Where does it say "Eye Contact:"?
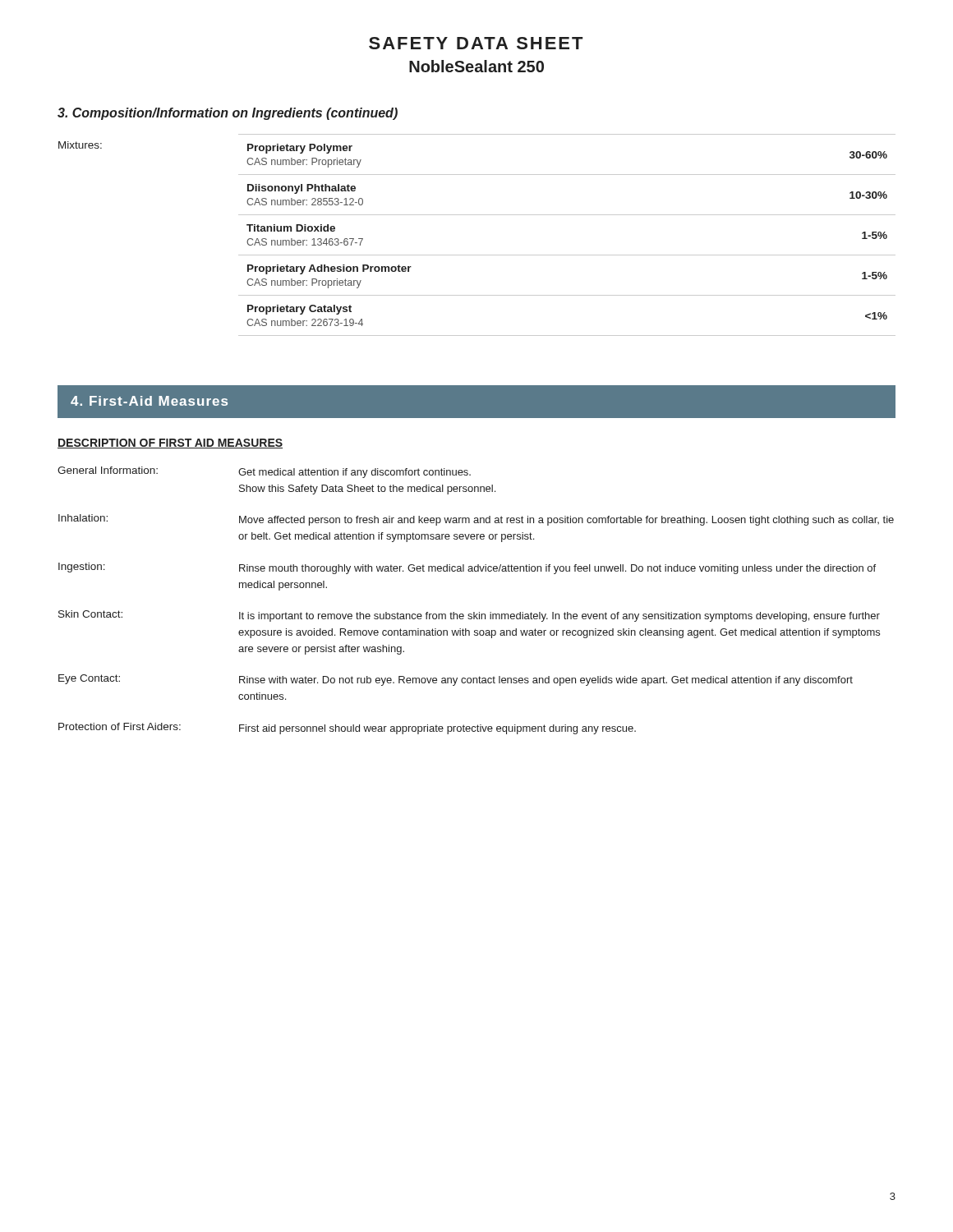953x1232 pixels. (x=89, y=678)
